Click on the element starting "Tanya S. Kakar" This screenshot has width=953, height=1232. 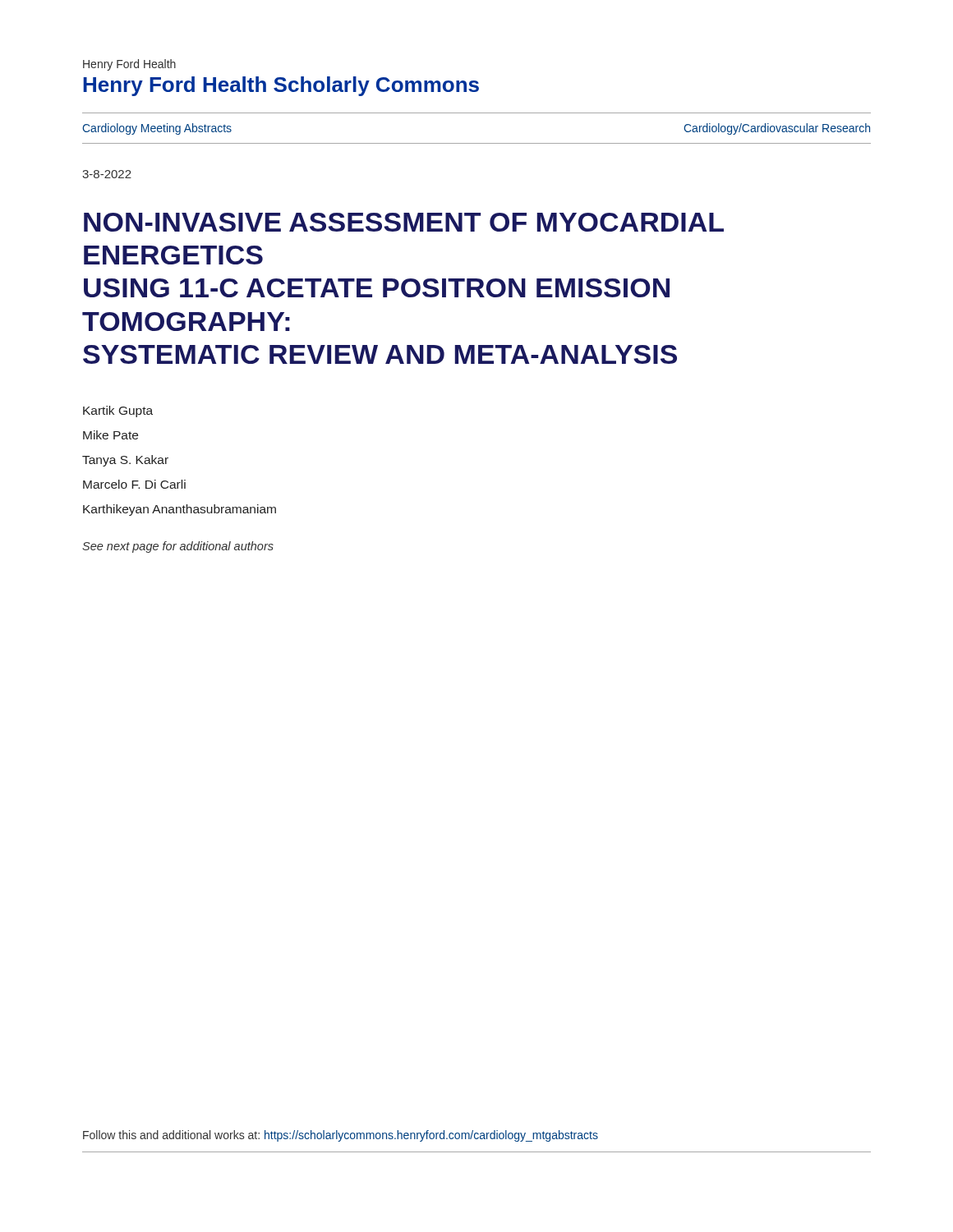125,459
